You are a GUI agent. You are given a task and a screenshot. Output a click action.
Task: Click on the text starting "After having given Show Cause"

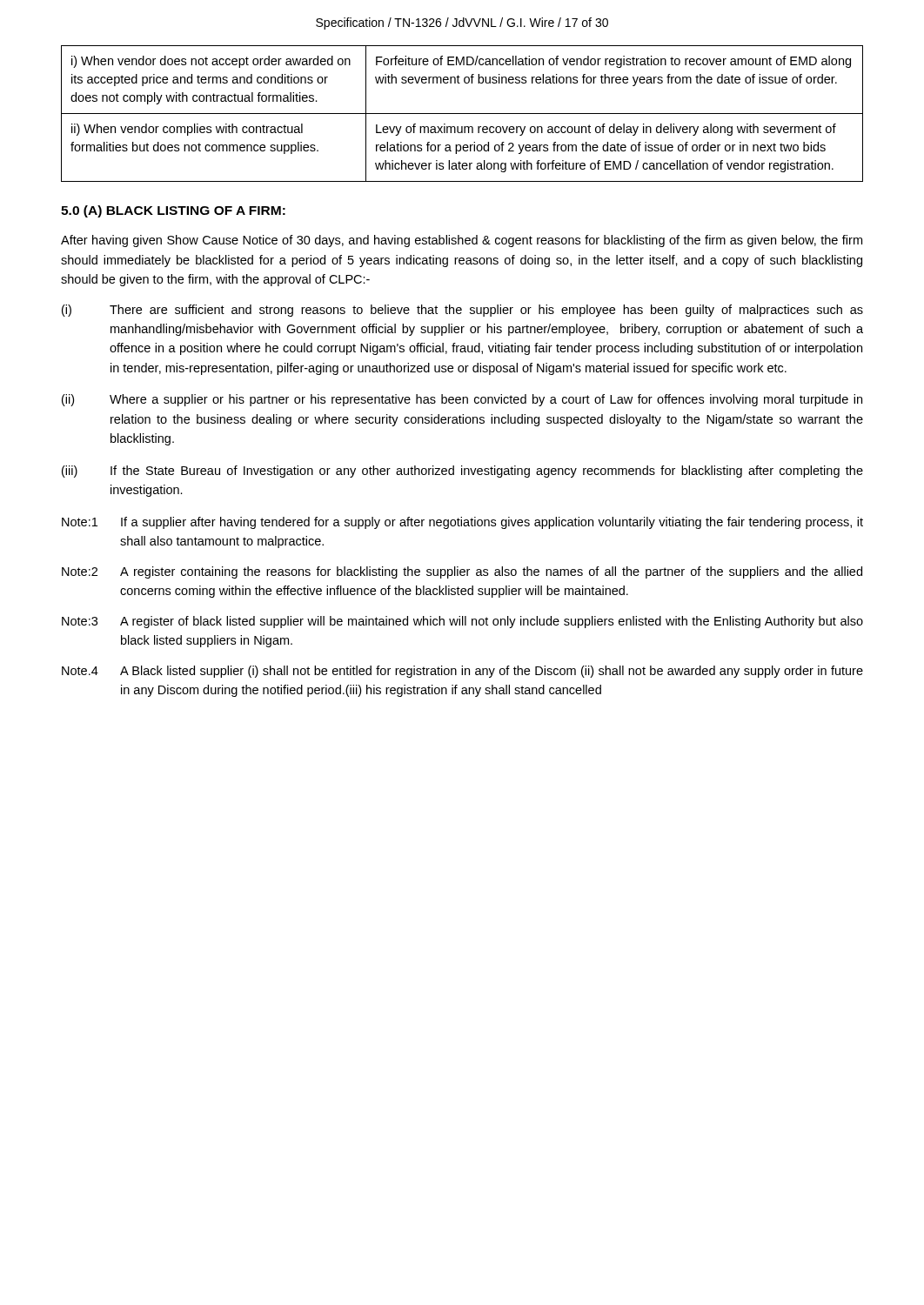point(462,260)
